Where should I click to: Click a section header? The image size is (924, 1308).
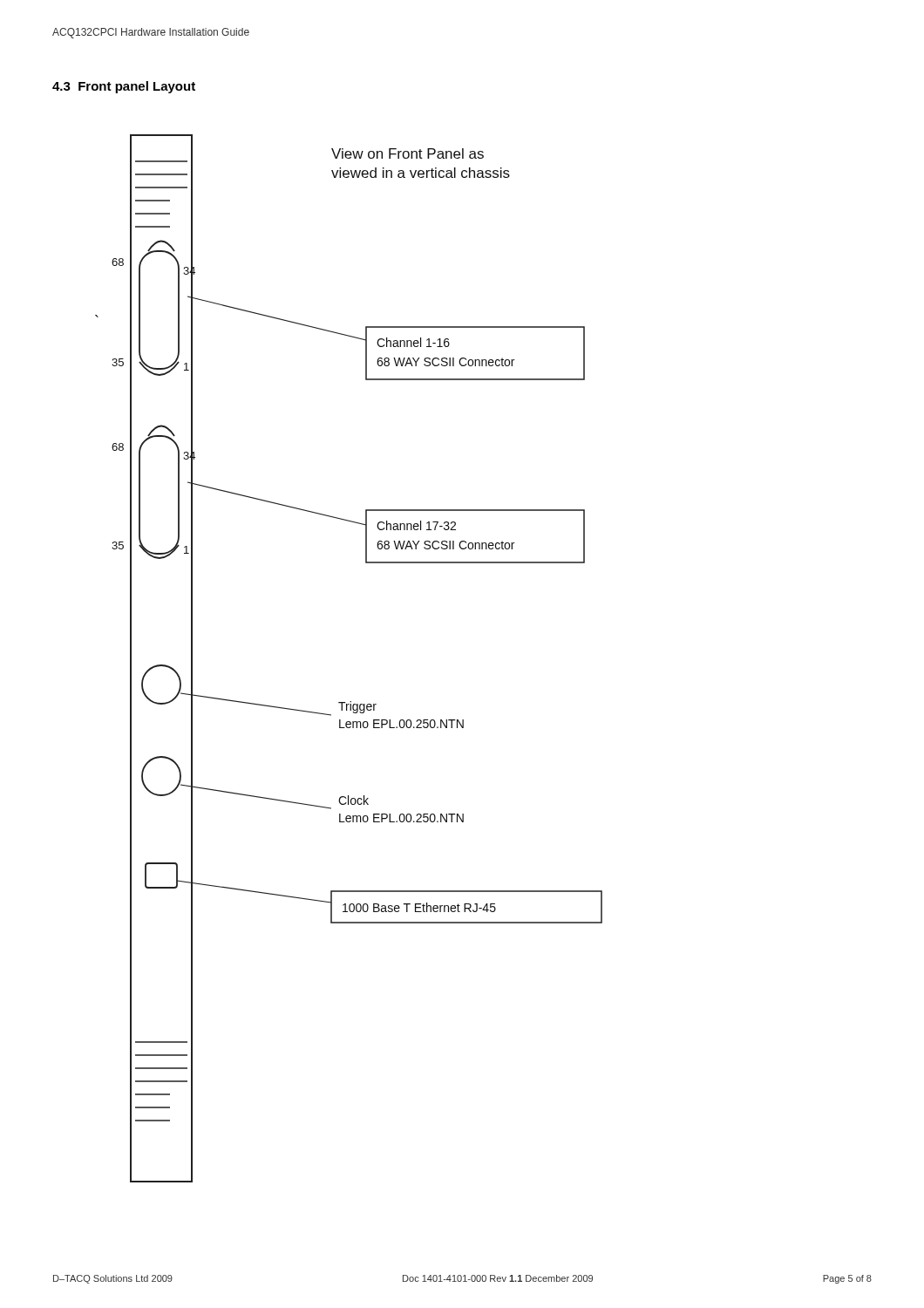click(124, 86)
